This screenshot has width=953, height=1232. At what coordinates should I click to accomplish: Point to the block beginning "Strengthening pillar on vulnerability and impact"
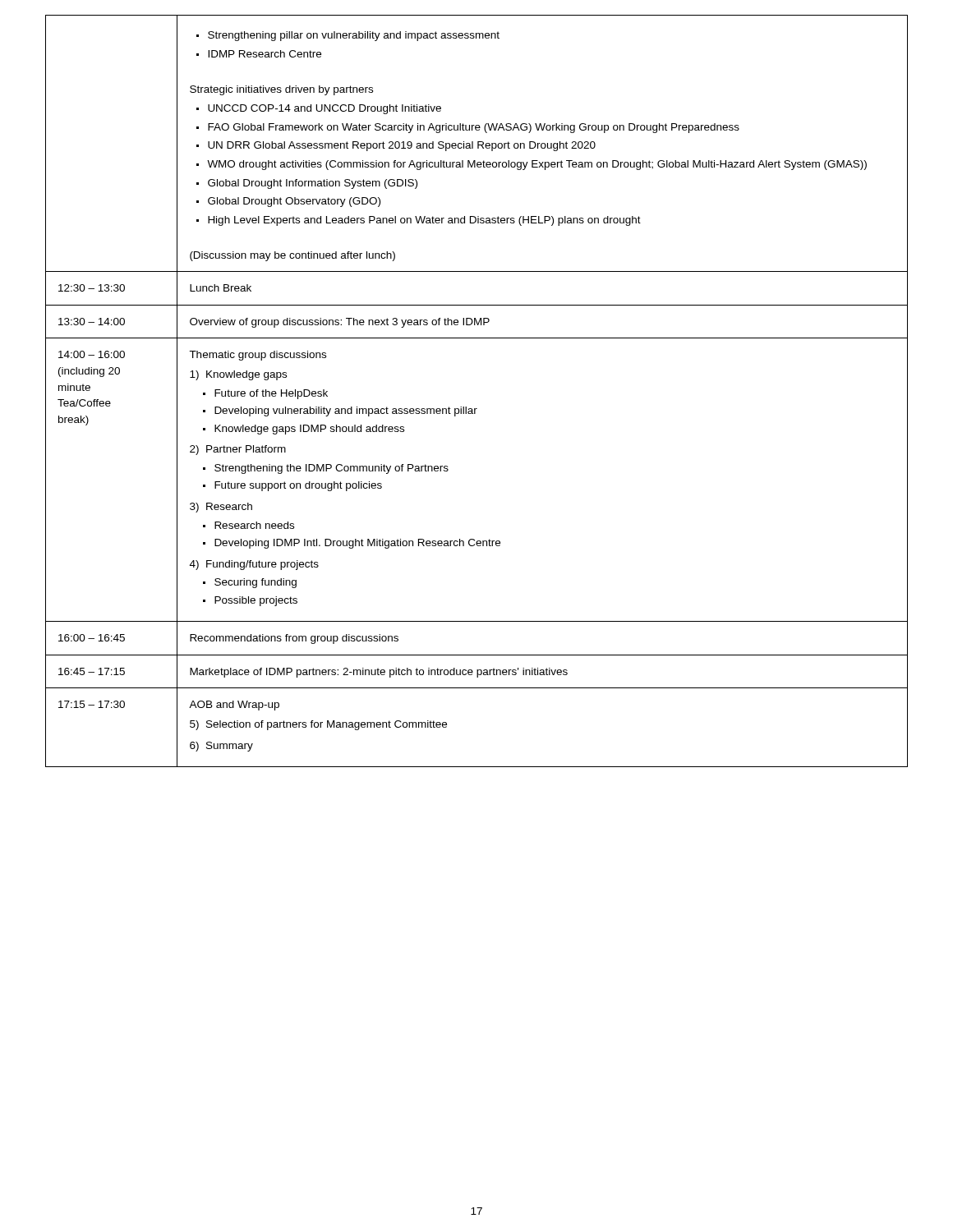coord(542,145)
